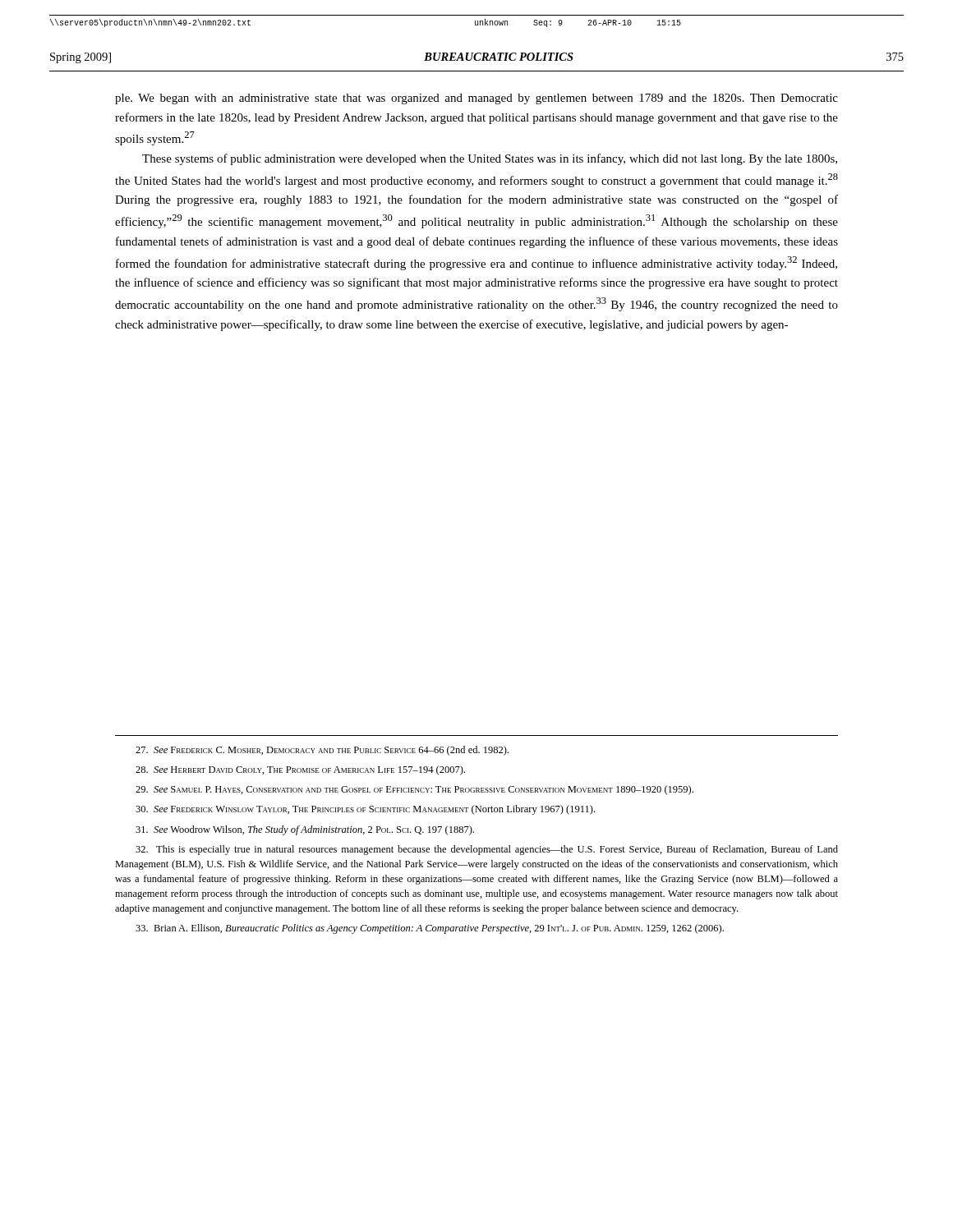The height and width of the screenshot is (1232, 953).
Task: Find the block starting "Brian A. Ellison, Bureaucratic"
Action: click(430, 928)
